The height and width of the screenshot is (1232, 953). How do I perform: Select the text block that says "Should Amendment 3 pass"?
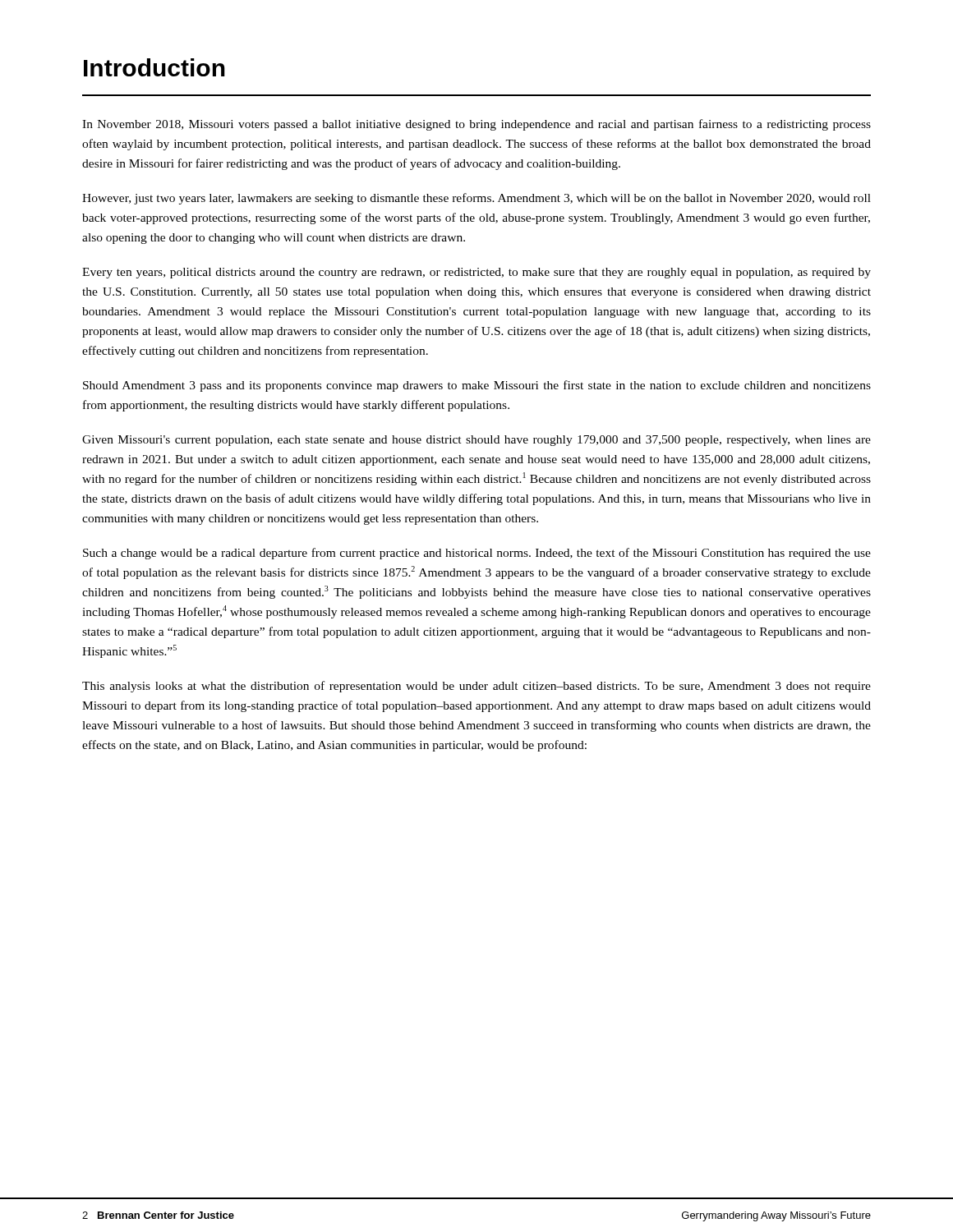pyautogui.click(x=476, y=395)
